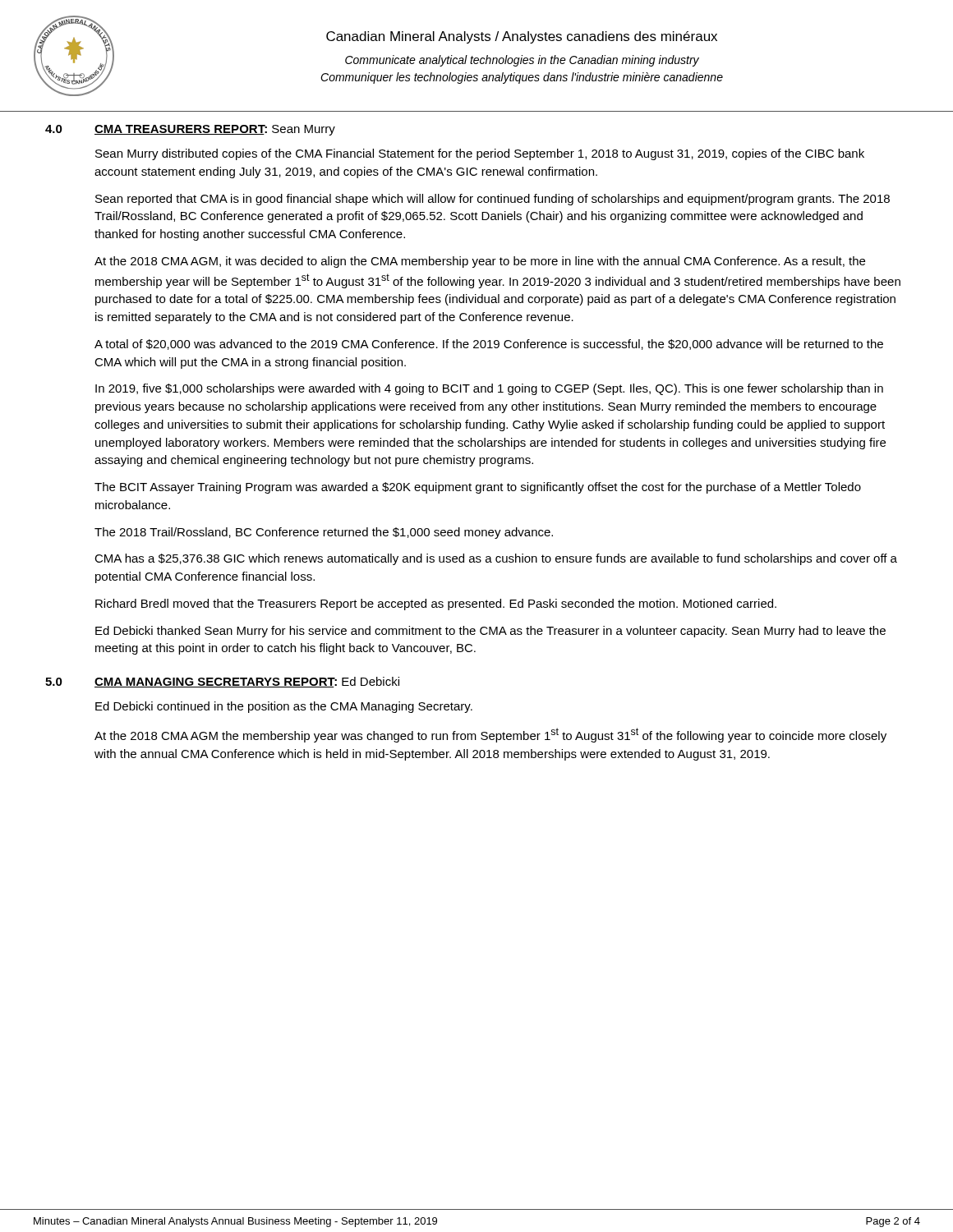Where is the passage that starts "A total of $20,000"?
The width and height of the screenshot is (953, 1232).
(x=501, y=353)
